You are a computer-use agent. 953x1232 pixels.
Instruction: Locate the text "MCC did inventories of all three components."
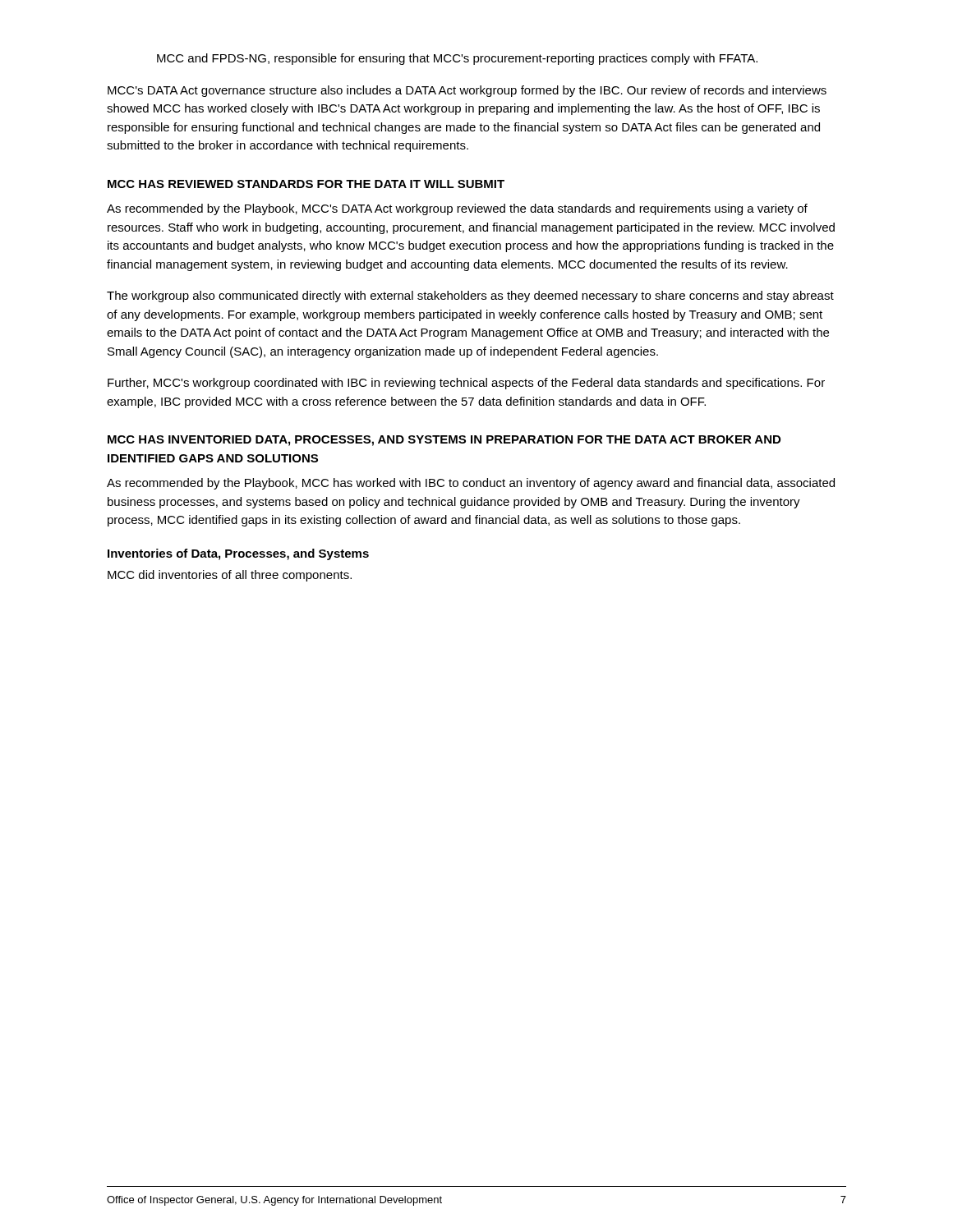[230, 575]
